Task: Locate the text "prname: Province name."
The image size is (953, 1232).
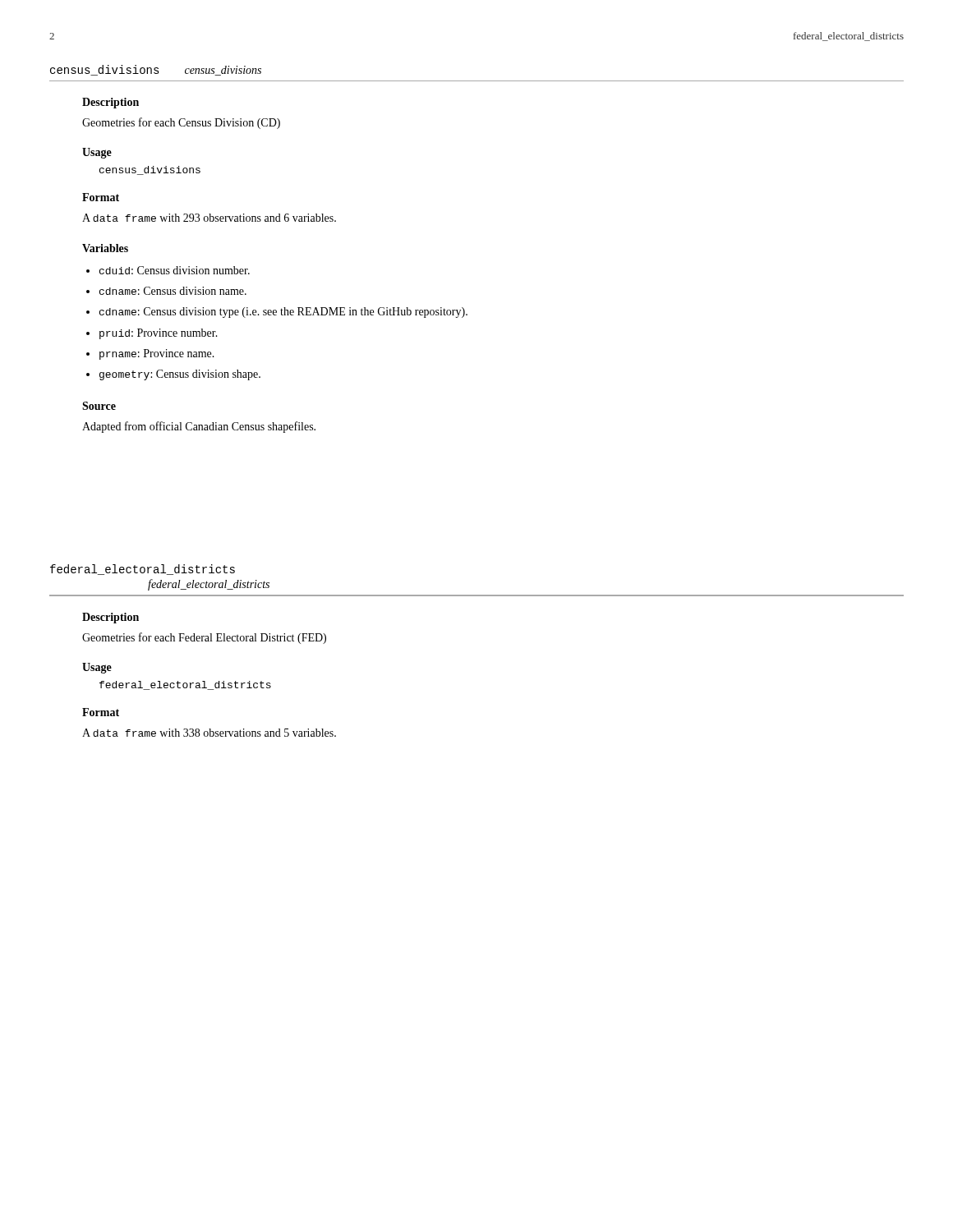Action: click(x=157, y=354)
